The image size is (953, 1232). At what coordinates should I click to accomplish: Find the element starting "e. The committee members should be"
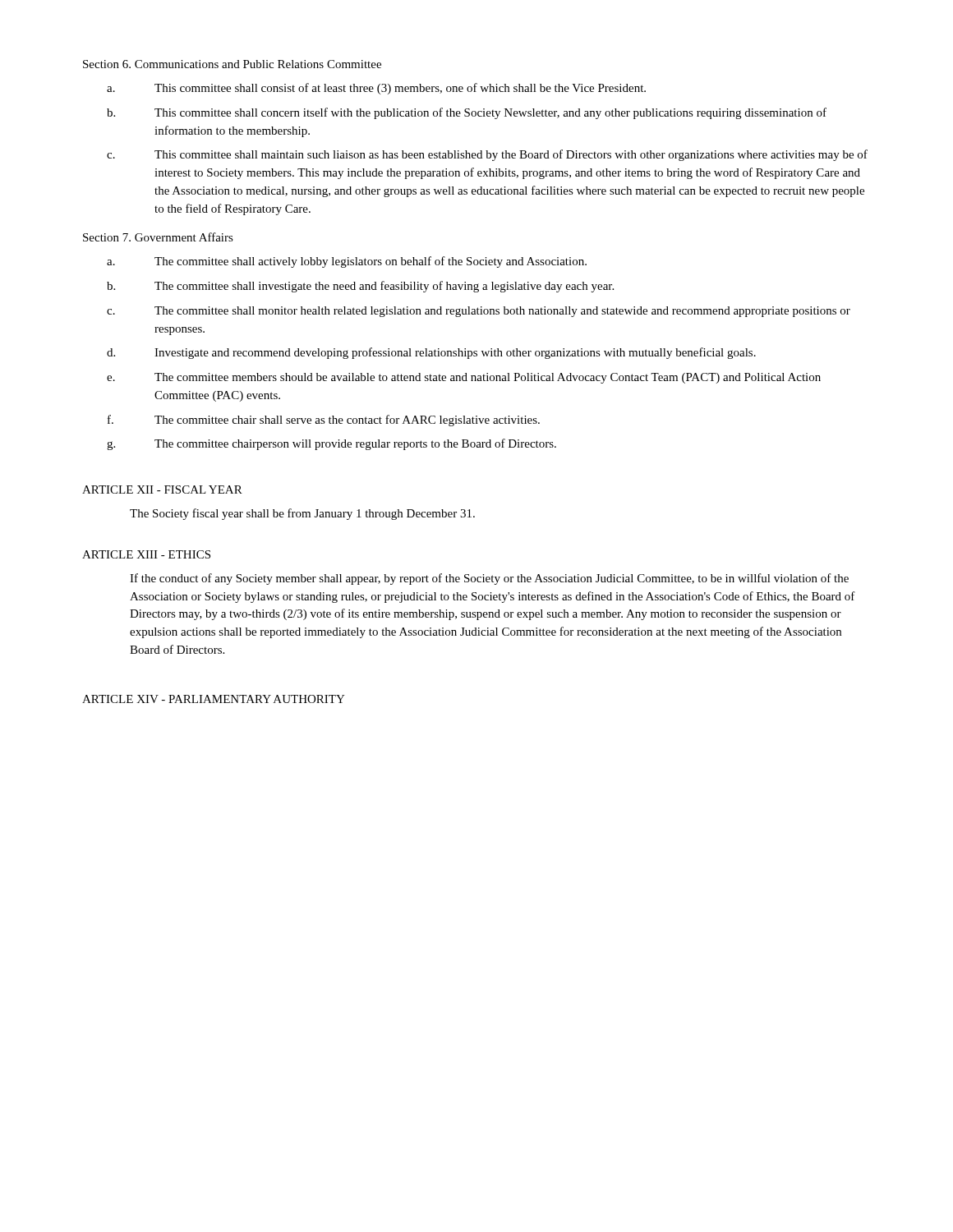pos(476,387)
